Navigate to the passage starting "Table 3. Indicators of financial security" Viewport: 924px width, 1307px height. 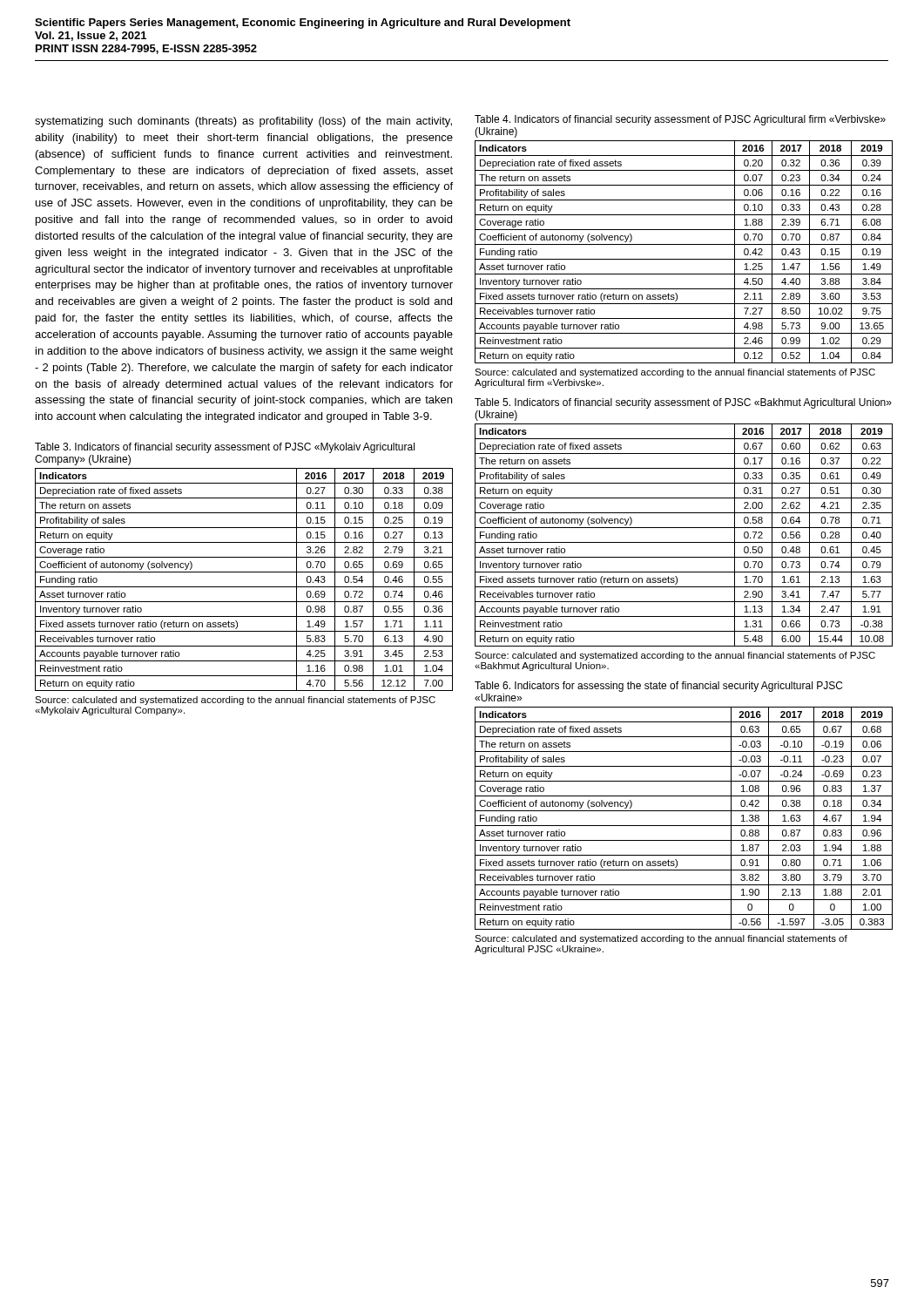[225, 453]
